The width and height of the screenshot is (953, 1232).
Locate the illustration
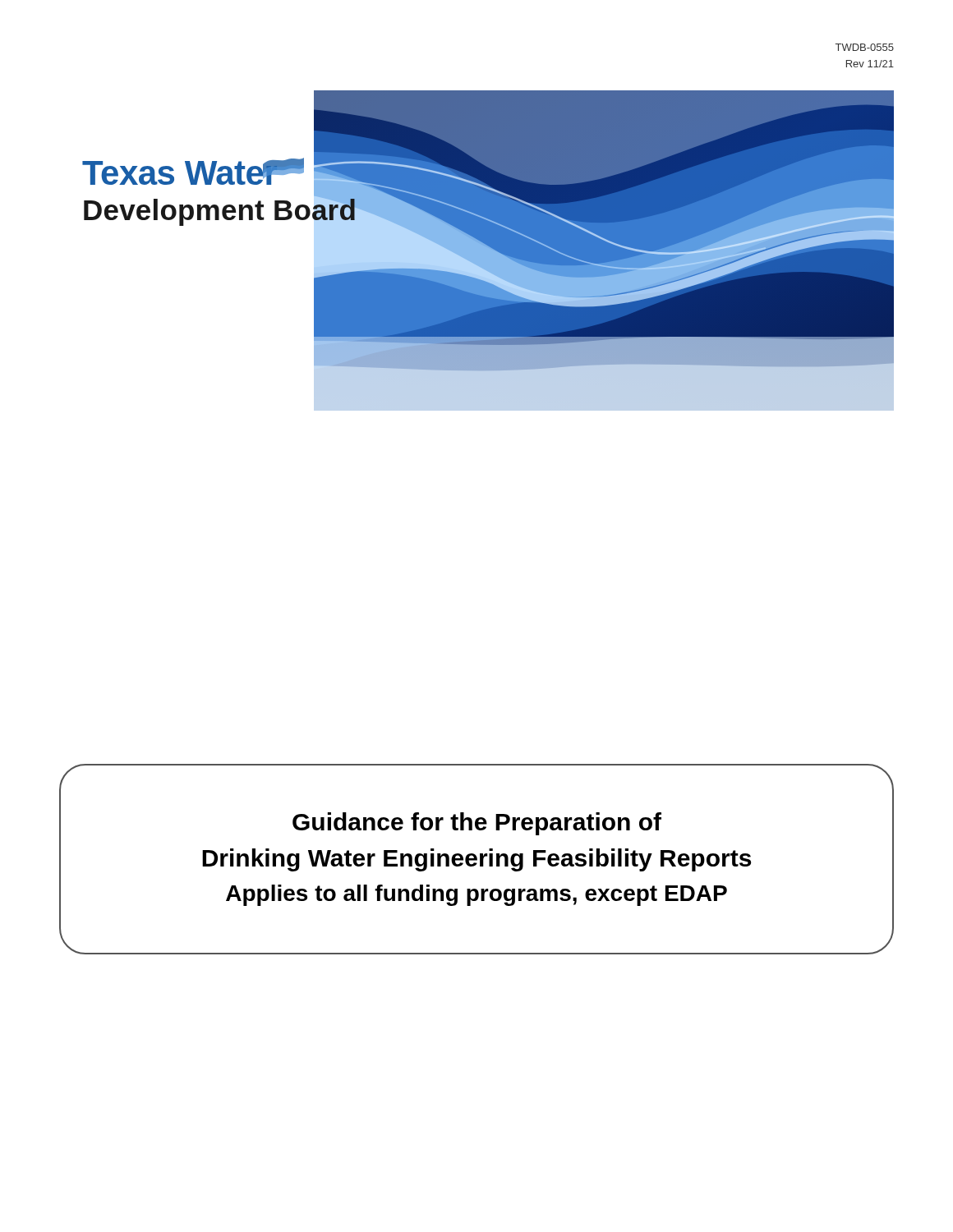pos(476,250)
